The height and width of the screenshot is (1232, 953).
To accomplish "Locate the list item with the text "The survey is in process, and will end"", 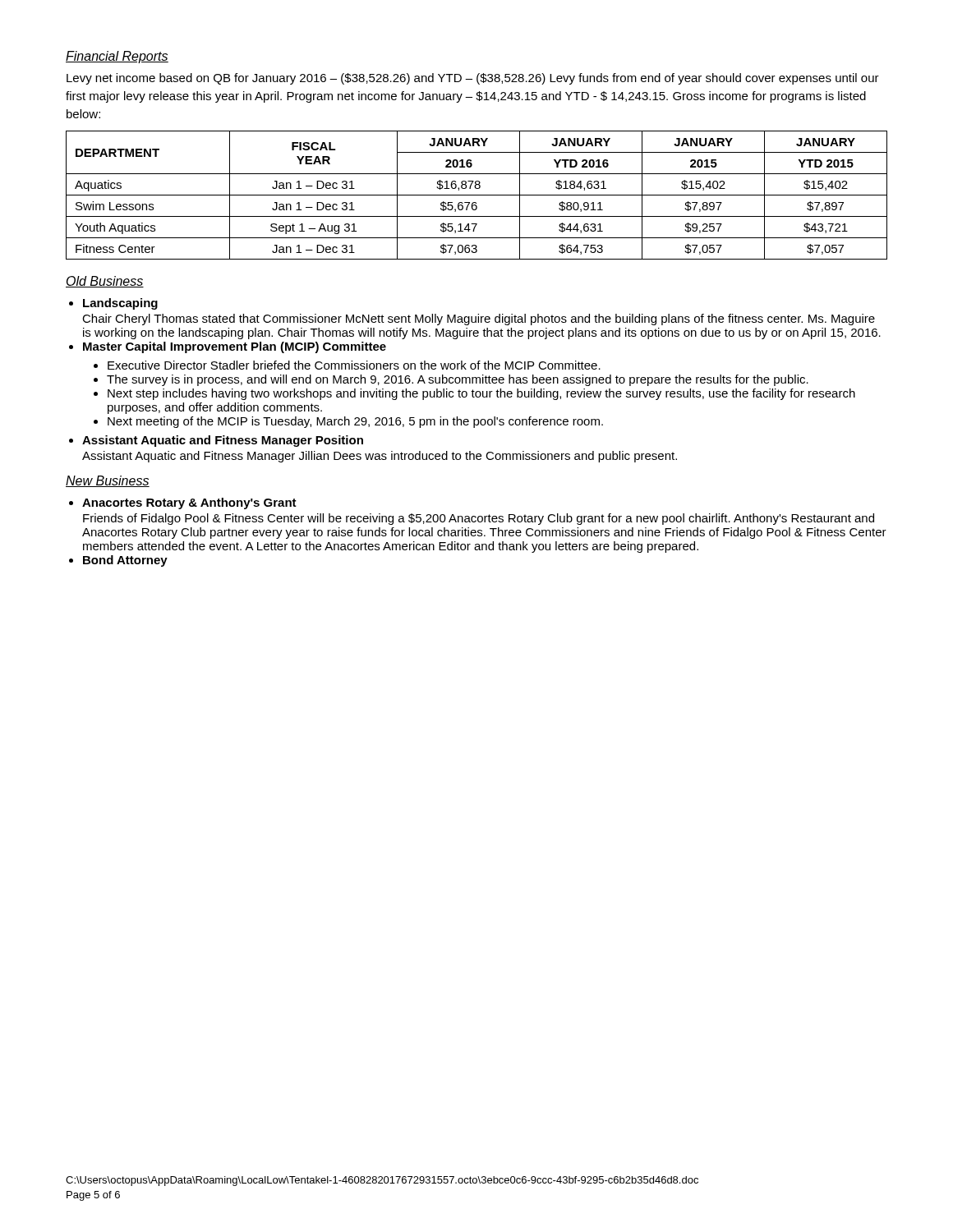I will point(497,379).
